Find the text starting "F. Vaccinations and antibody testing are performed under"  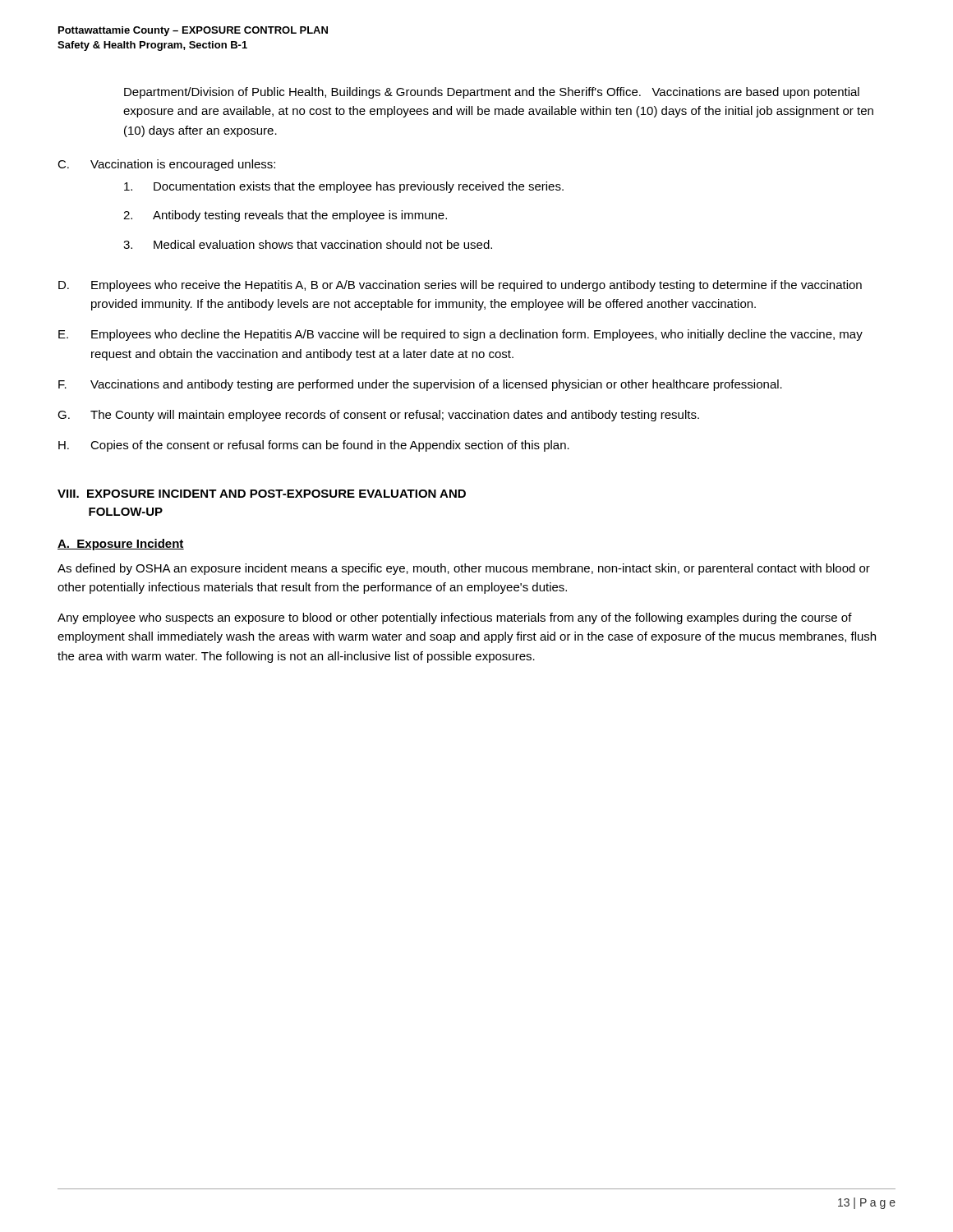(476, 384)
